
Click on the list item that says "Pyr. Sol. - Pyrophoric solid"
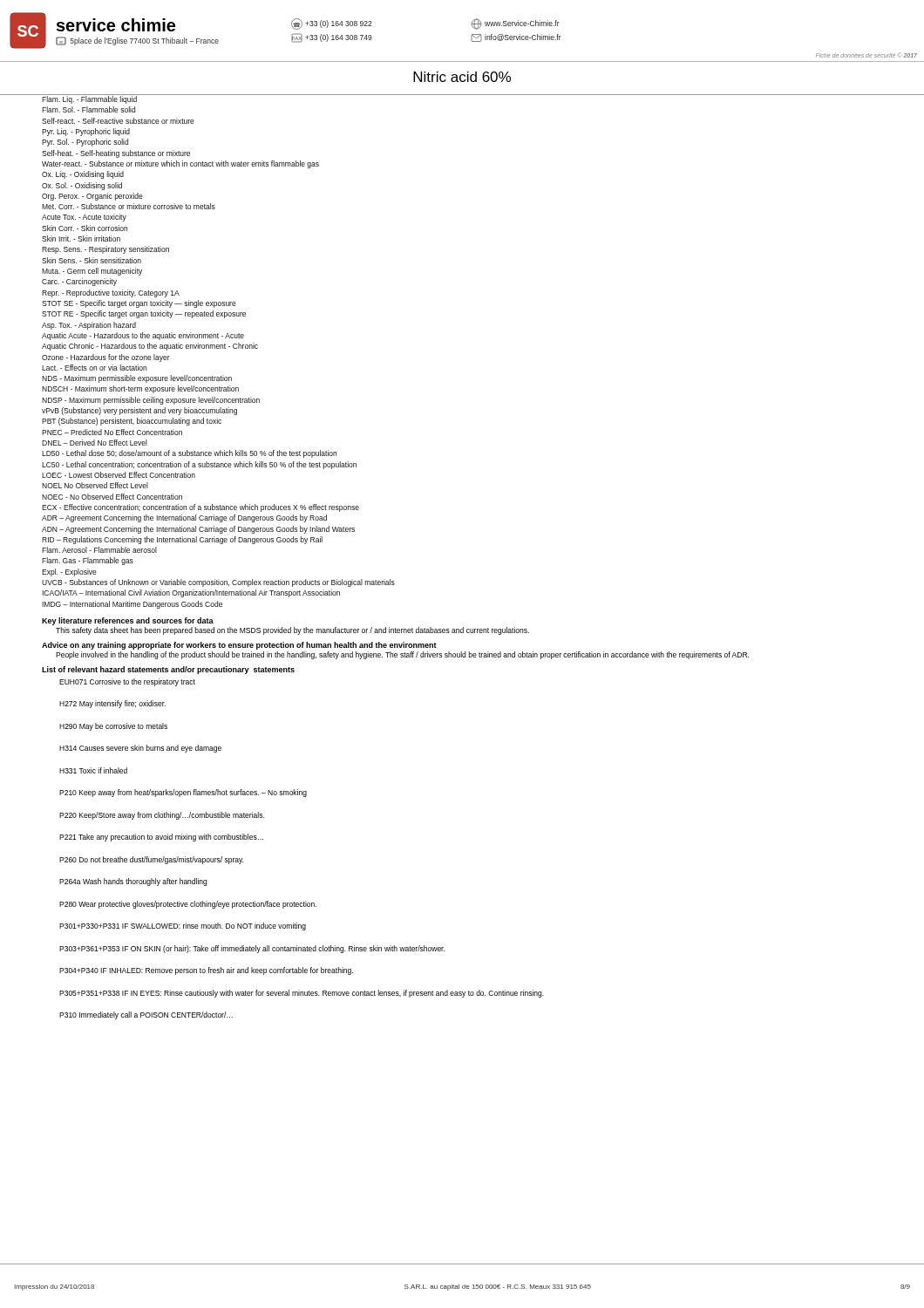pos(85,142)
